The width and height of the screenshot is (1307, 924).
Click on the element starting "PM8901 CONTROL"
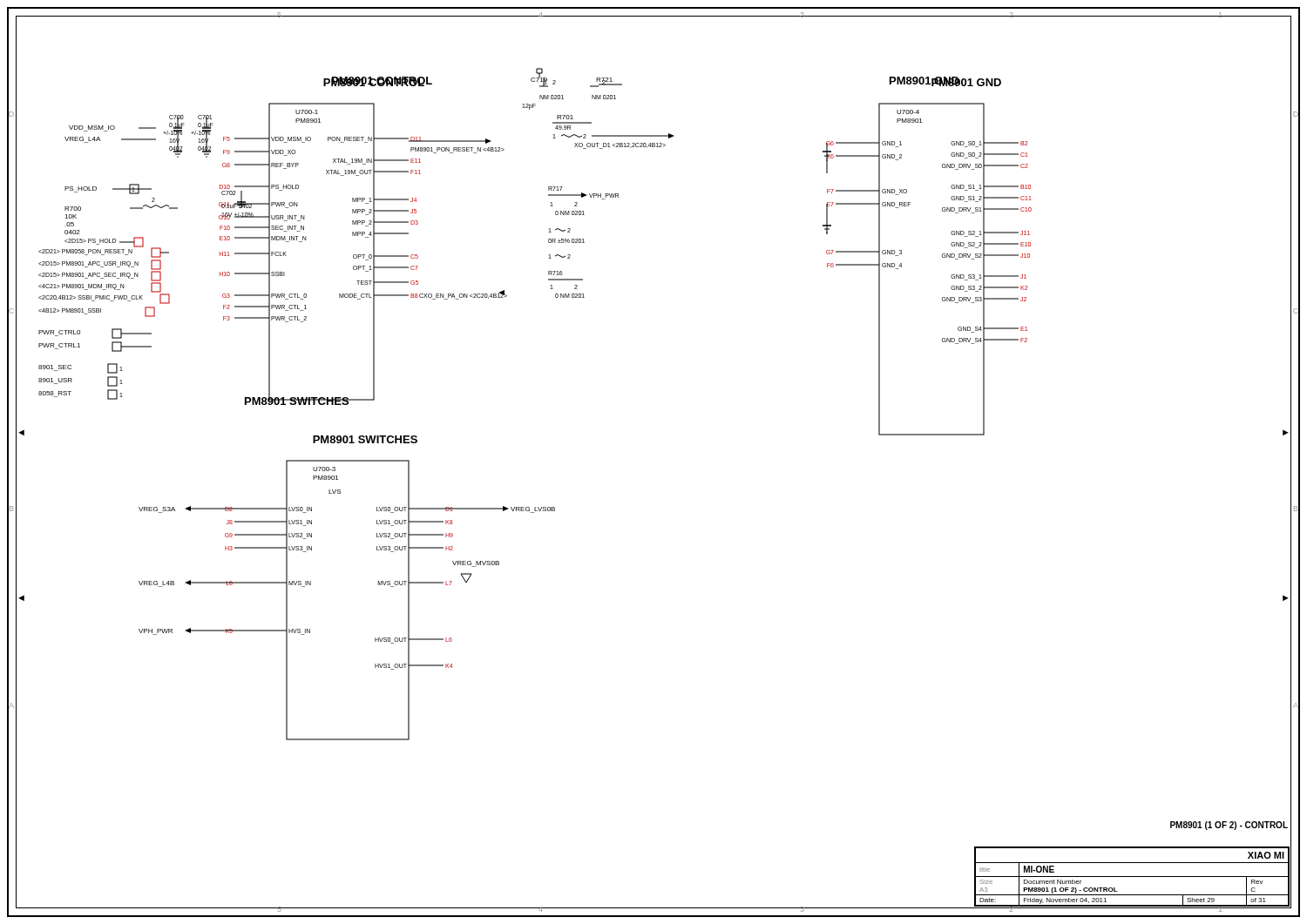[382, 81]
